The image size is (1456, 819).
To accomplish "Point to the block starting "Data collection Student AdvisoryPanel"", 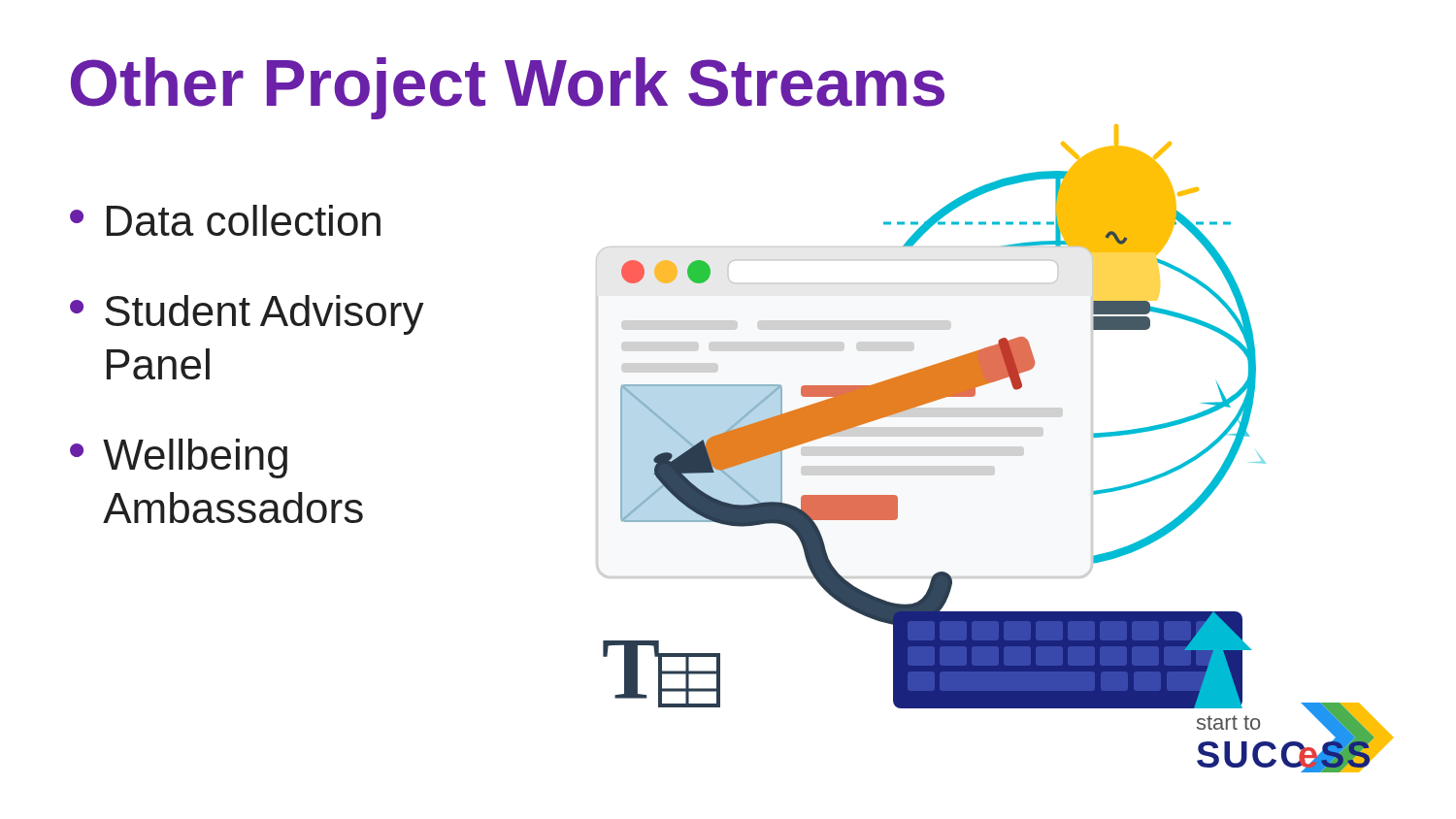I will [225, 220].
